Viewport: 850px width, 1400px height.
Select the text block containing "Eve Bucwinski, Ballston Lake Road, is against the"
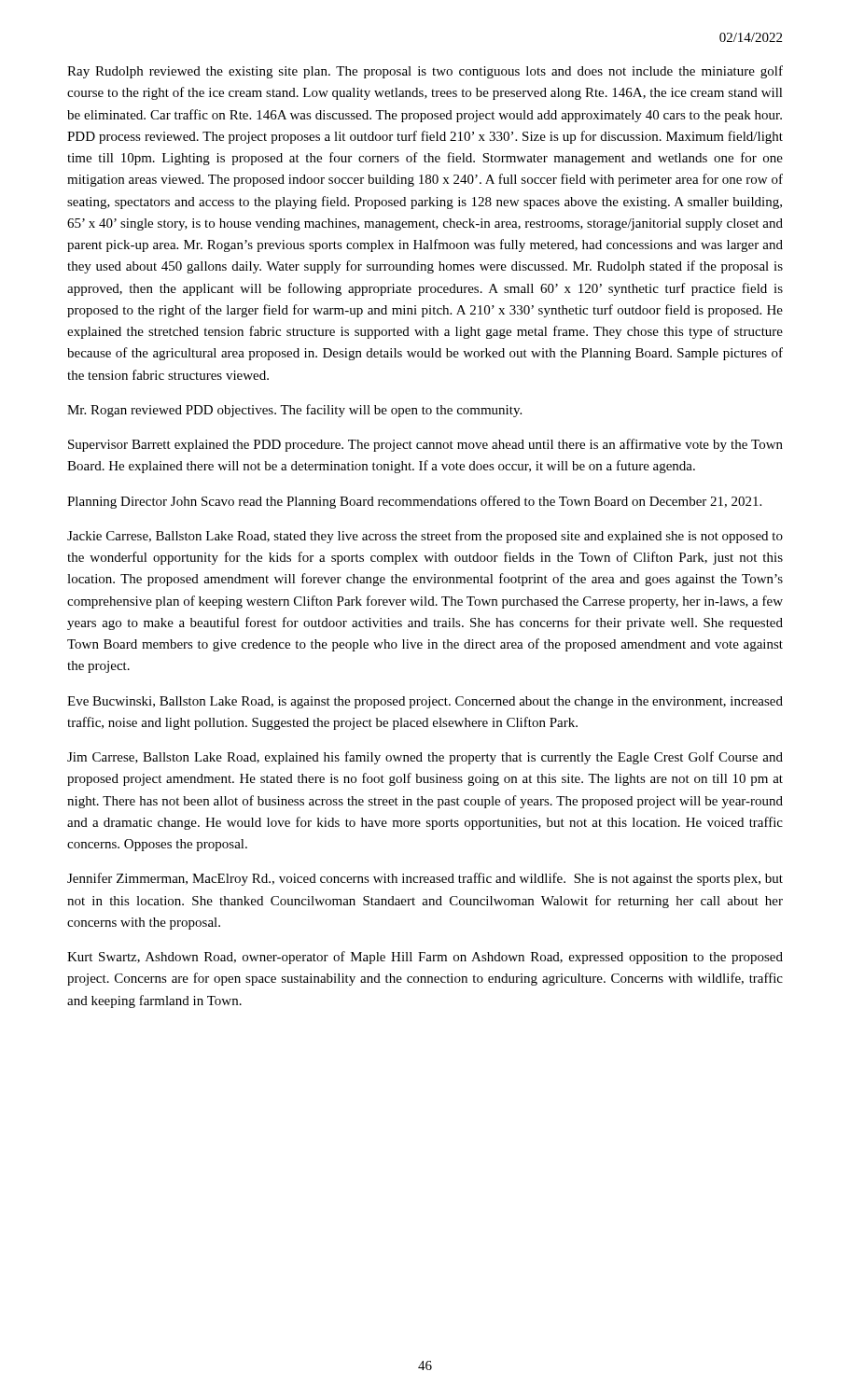coord(425,711)
